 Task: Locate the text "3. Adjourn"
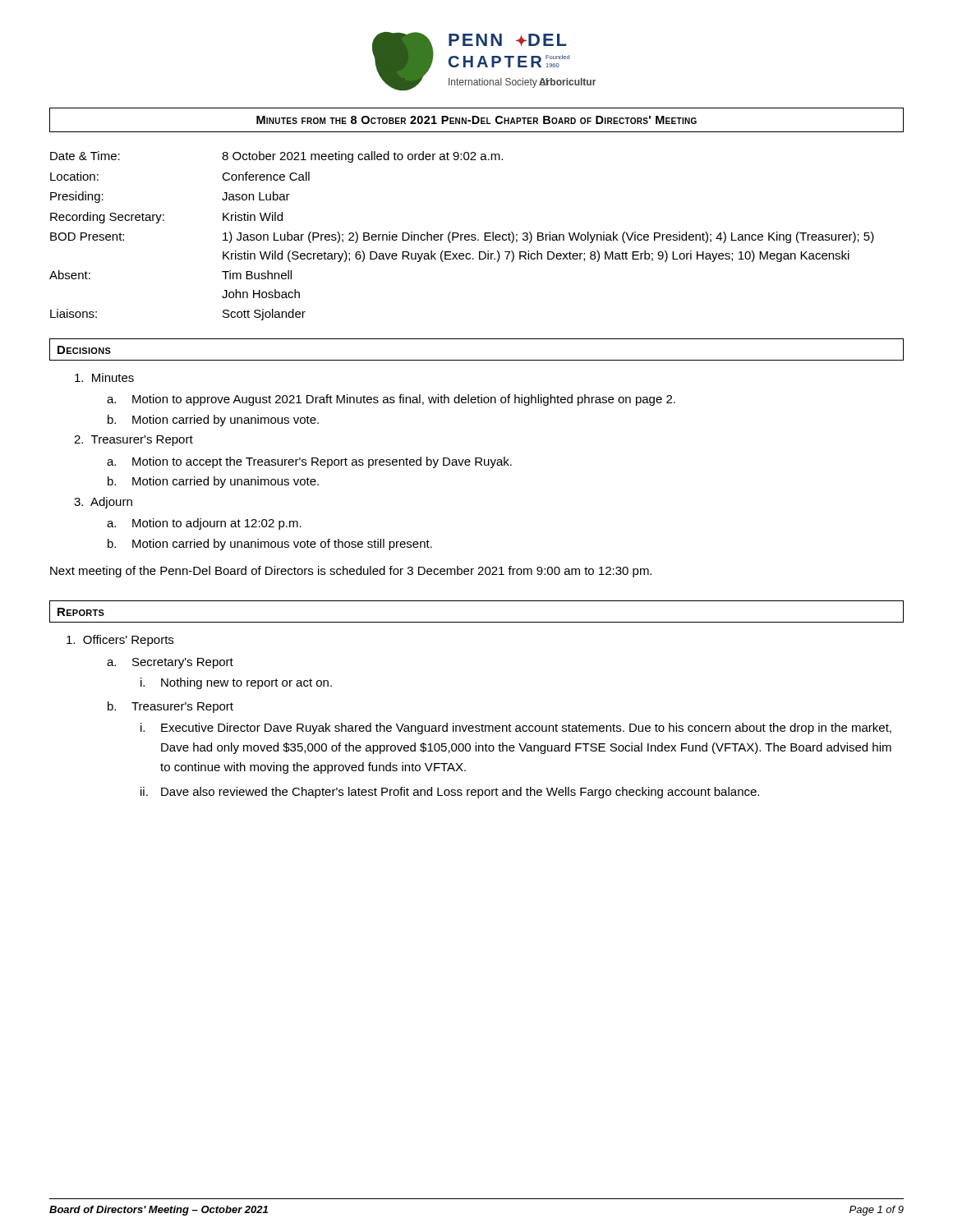103,501
